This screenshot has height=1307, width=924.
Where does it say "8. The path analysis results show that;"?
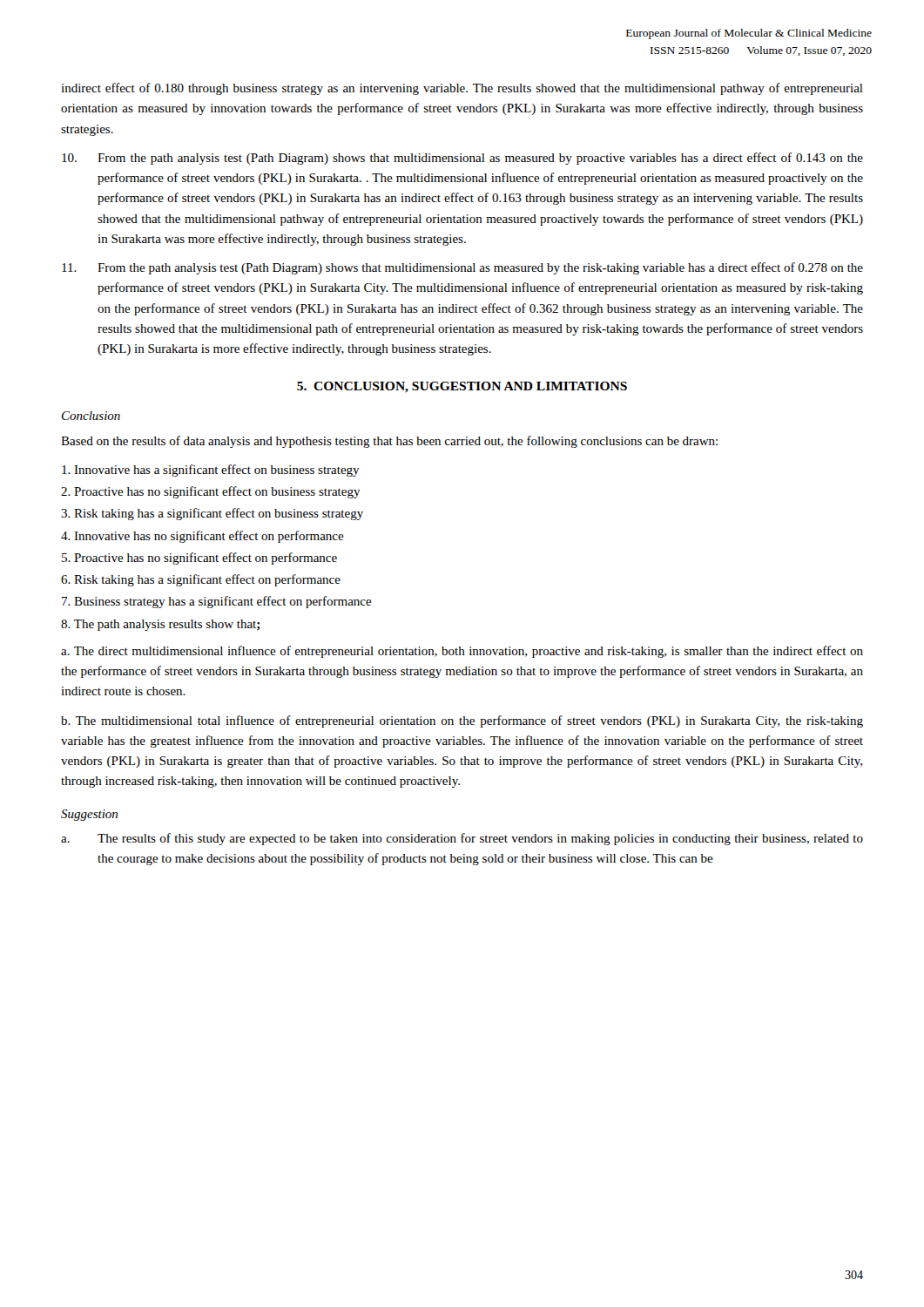[x=161, y=623]
